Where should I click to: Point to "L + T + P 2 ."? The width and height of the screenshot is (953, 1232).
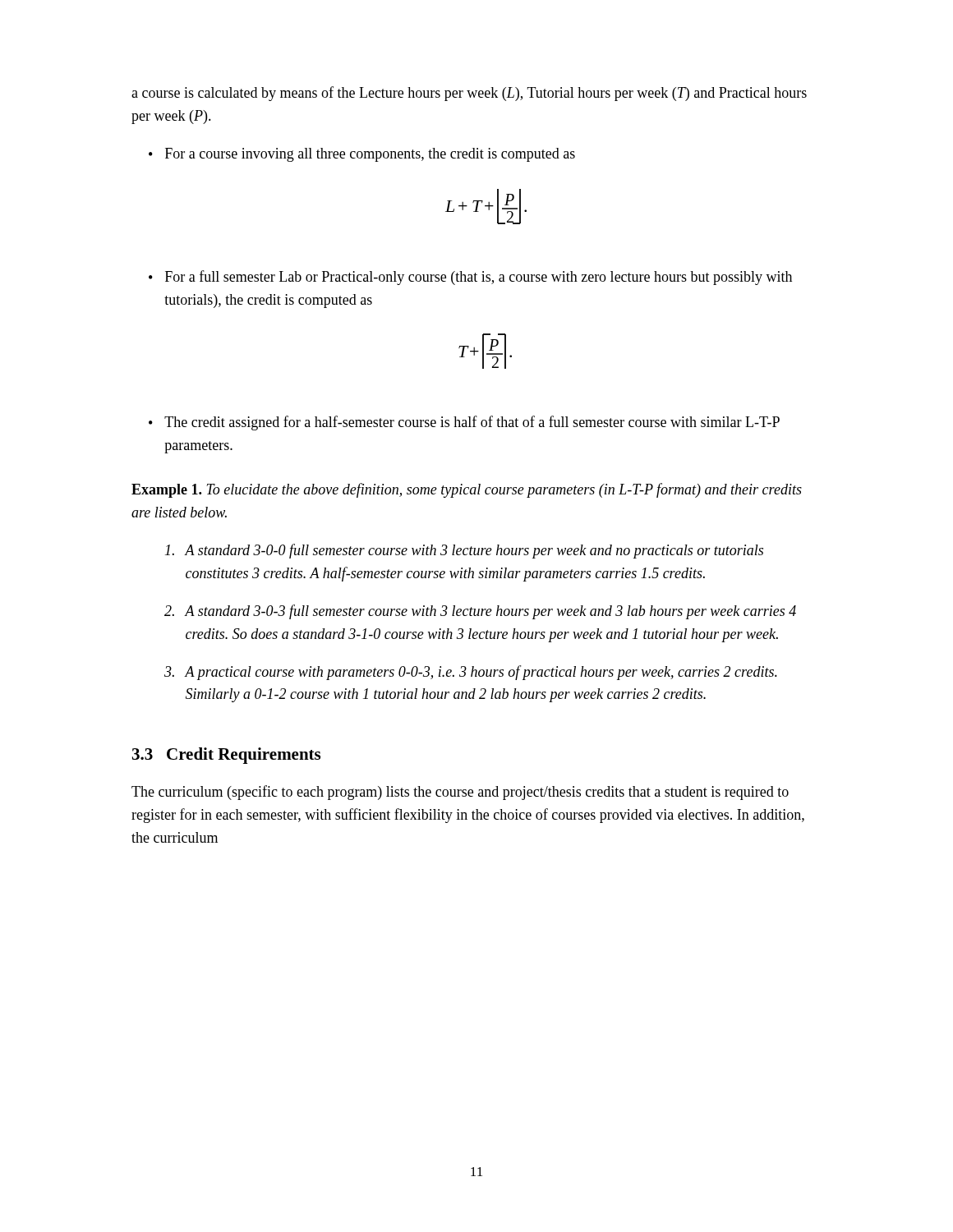tap(493, 206)
